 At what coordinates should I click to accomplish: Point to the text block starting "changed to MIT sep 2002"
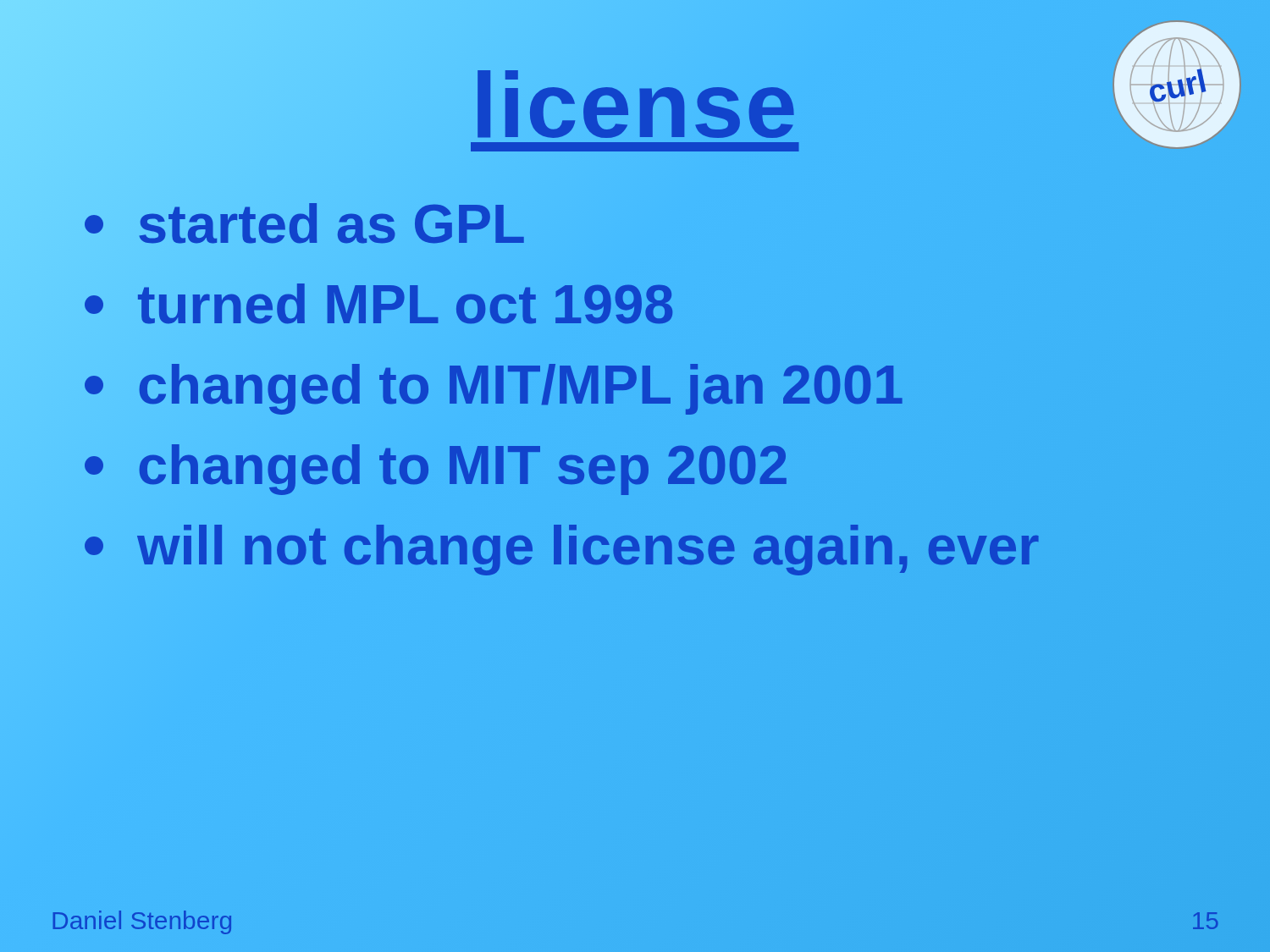coord(437,465)
